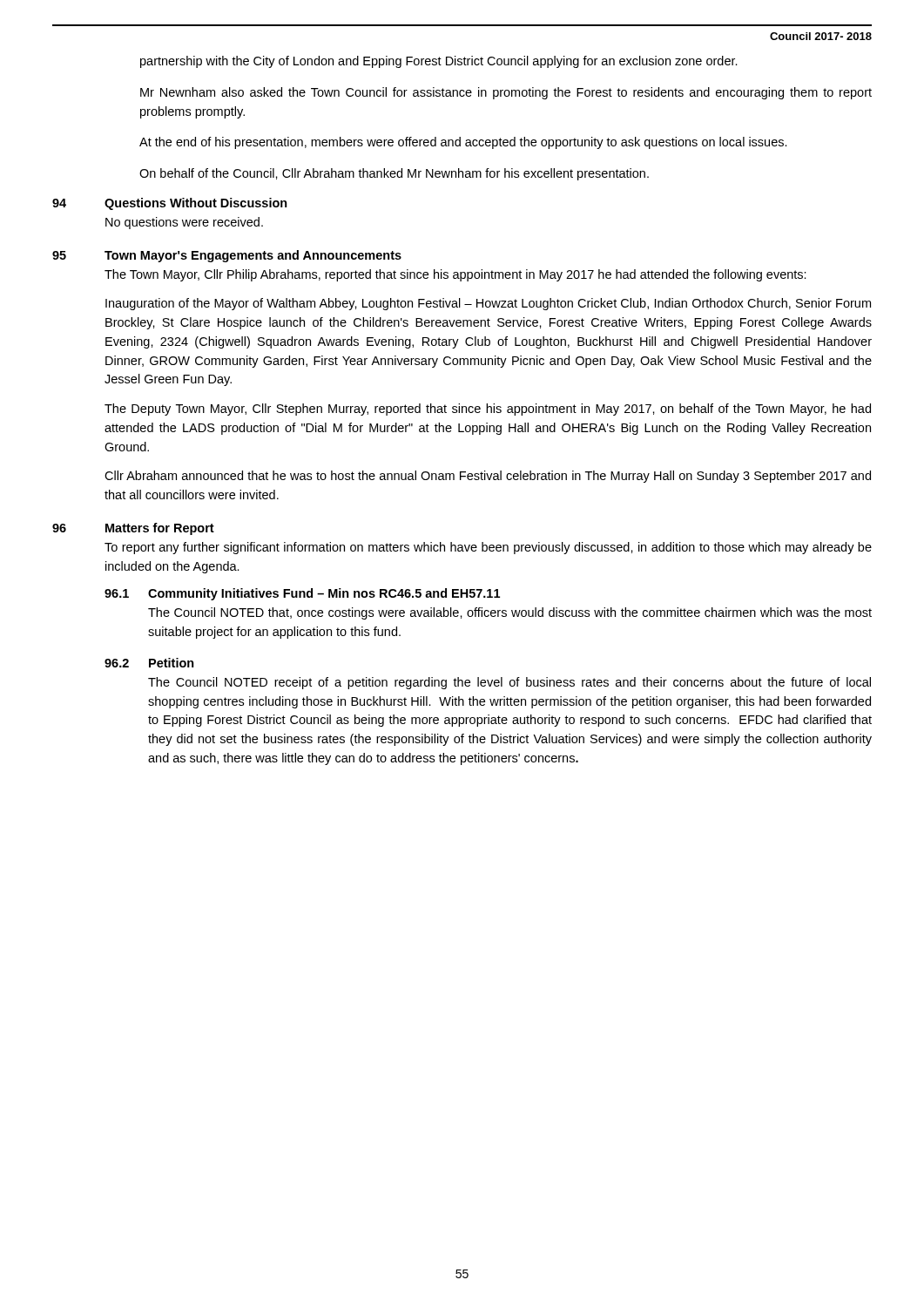Find the text block starting "Community Initiatives Fund – Min"

tap(324, 594)
